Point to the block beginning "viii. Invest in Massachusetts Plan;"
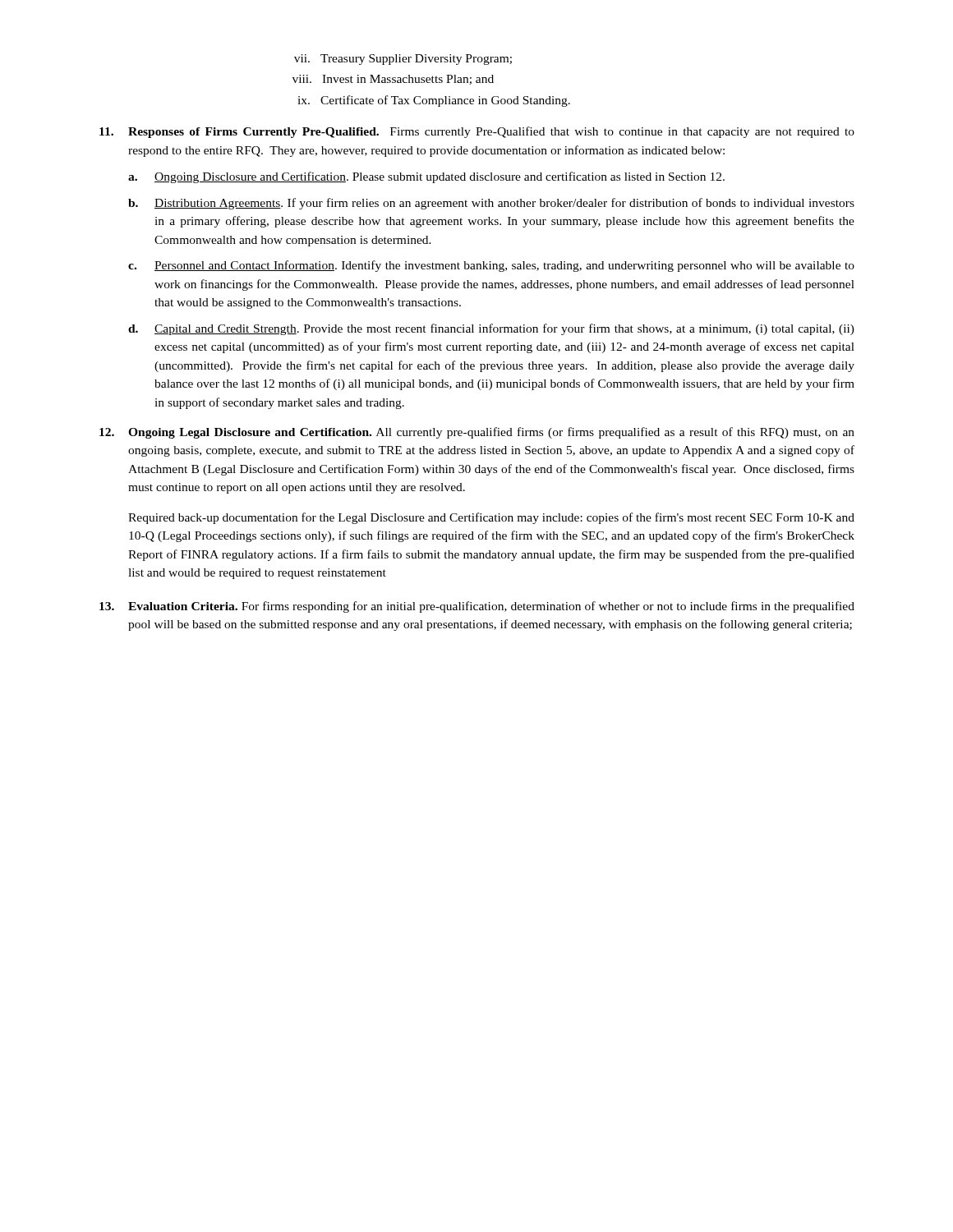The image size is (953, 1232). point(387,79)
